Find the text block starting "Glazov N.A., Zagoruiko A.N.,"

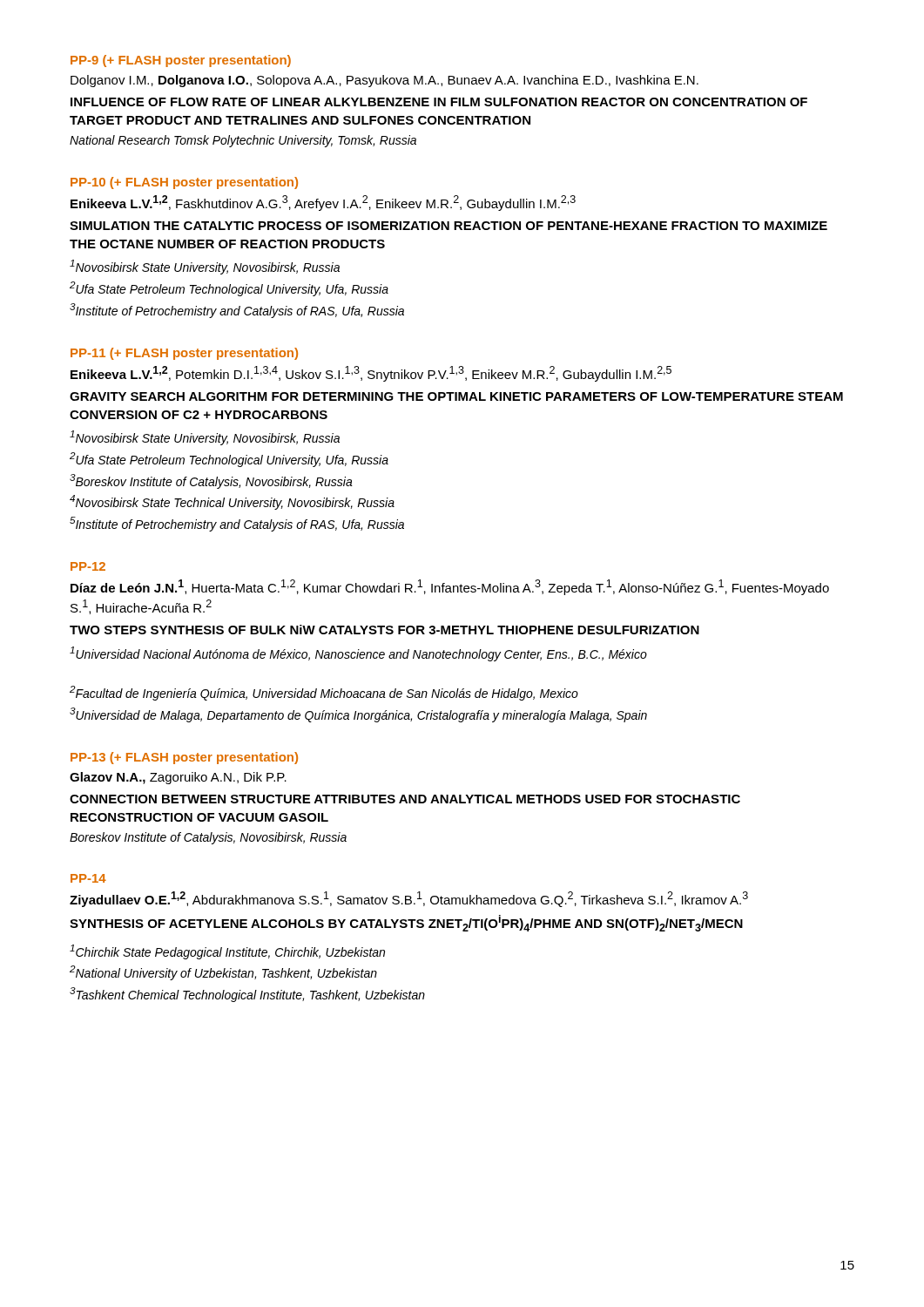[178, 777]
